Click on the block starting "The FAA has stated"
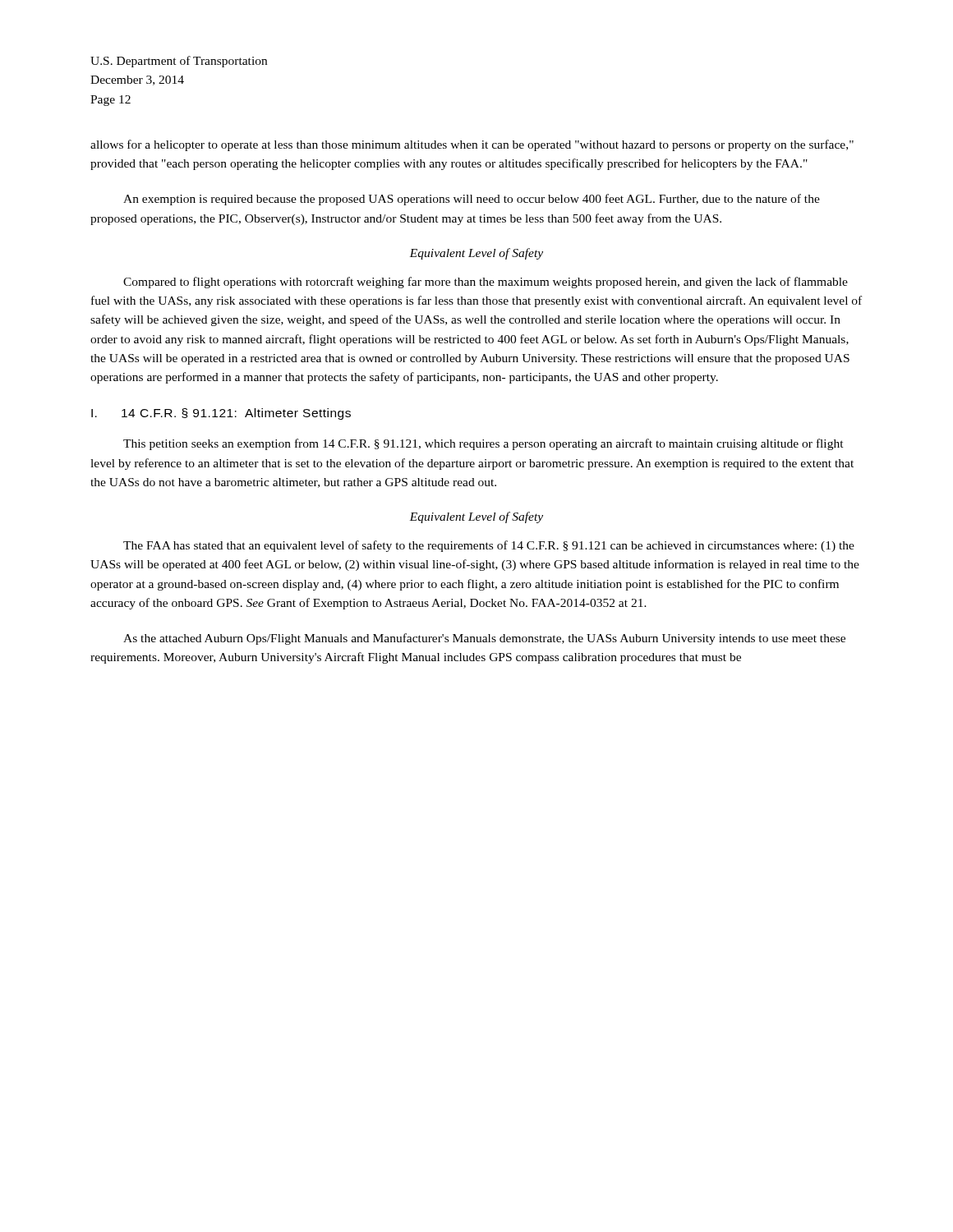The image size is (953, 1232). tap(475, 574)
